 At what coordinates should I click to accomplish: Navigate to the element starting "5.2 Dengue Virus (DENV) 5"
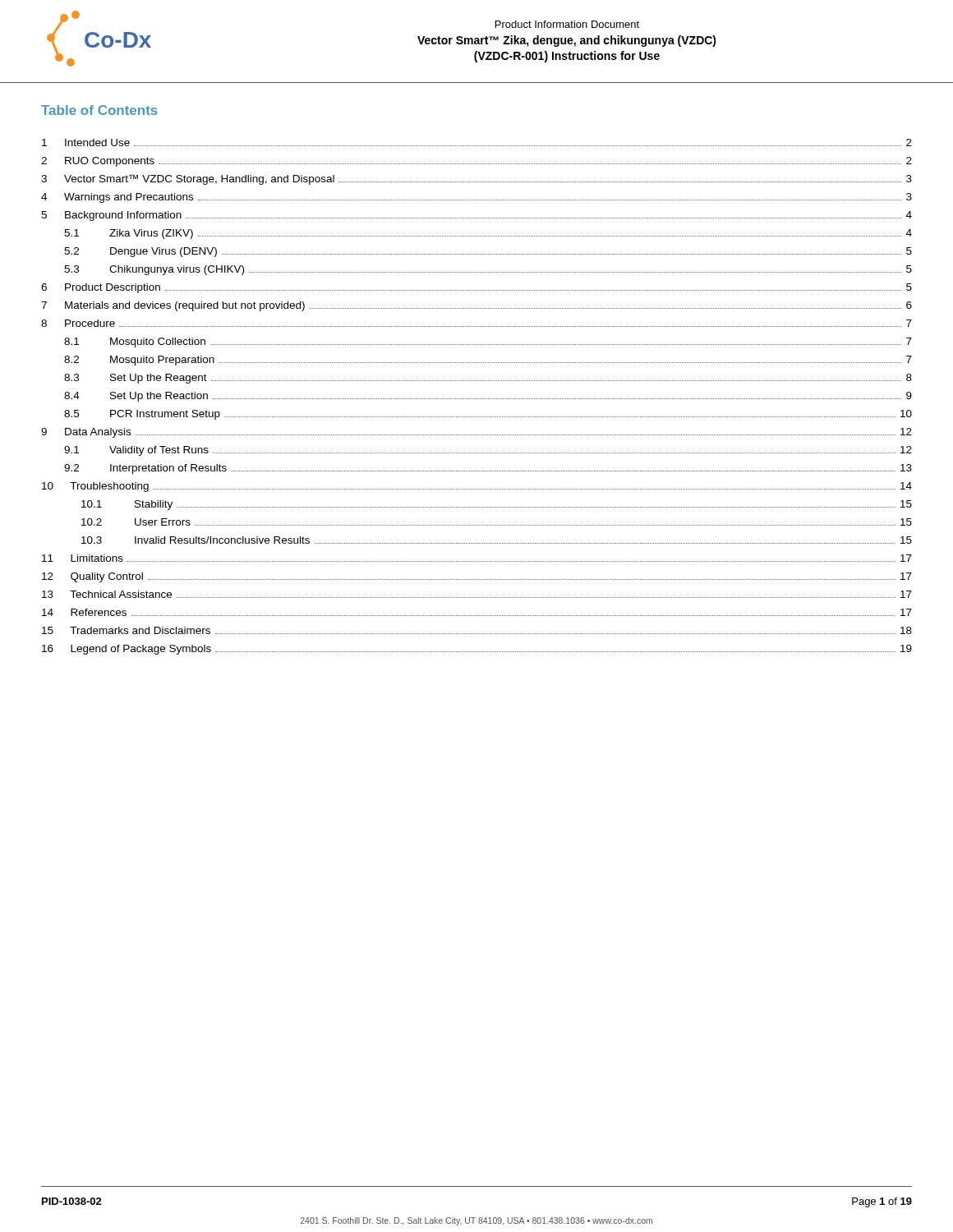pos(476,250)
